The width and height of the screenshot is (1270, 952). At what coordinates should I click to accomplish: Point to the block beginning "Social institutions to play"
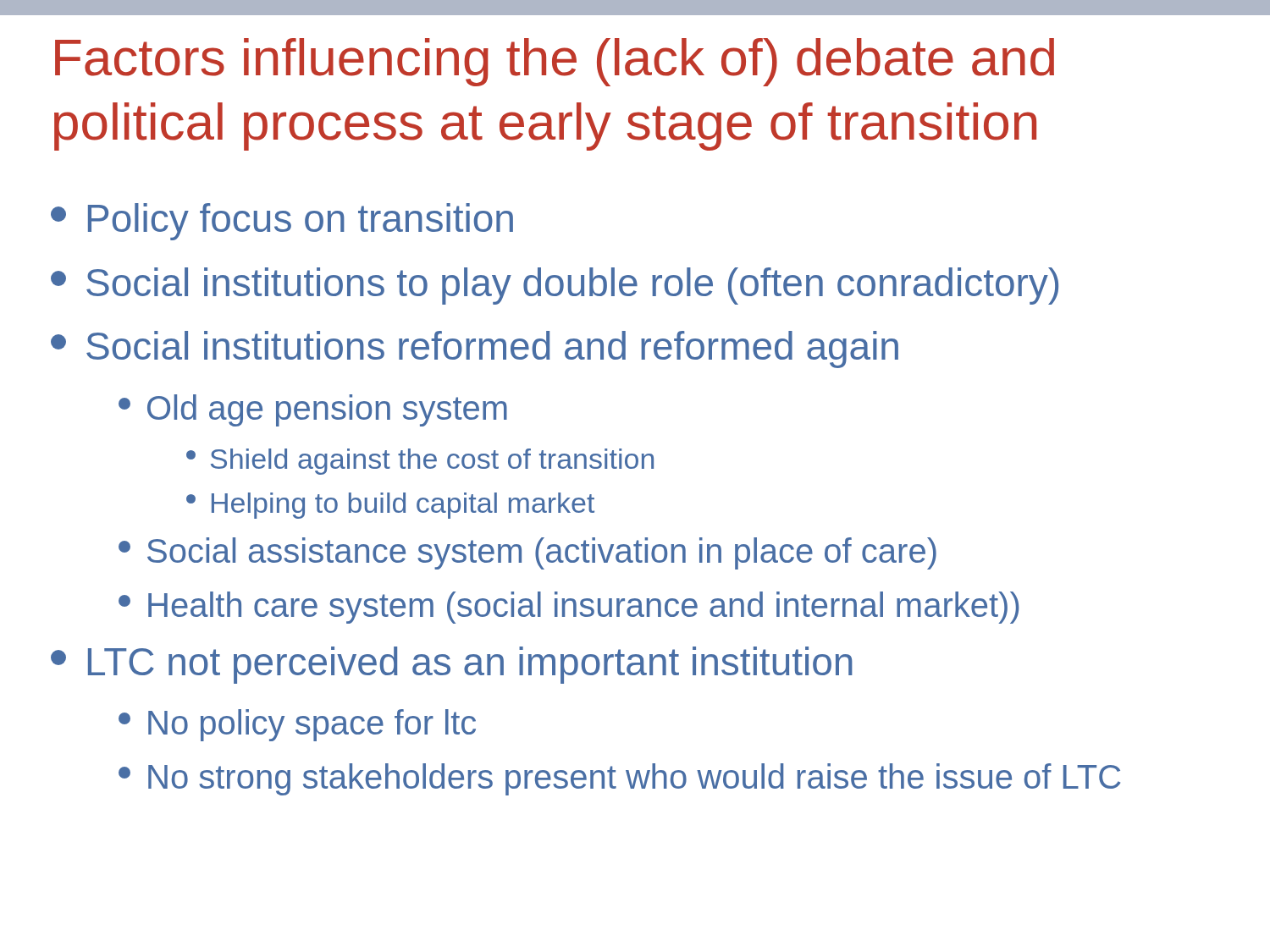556,283
